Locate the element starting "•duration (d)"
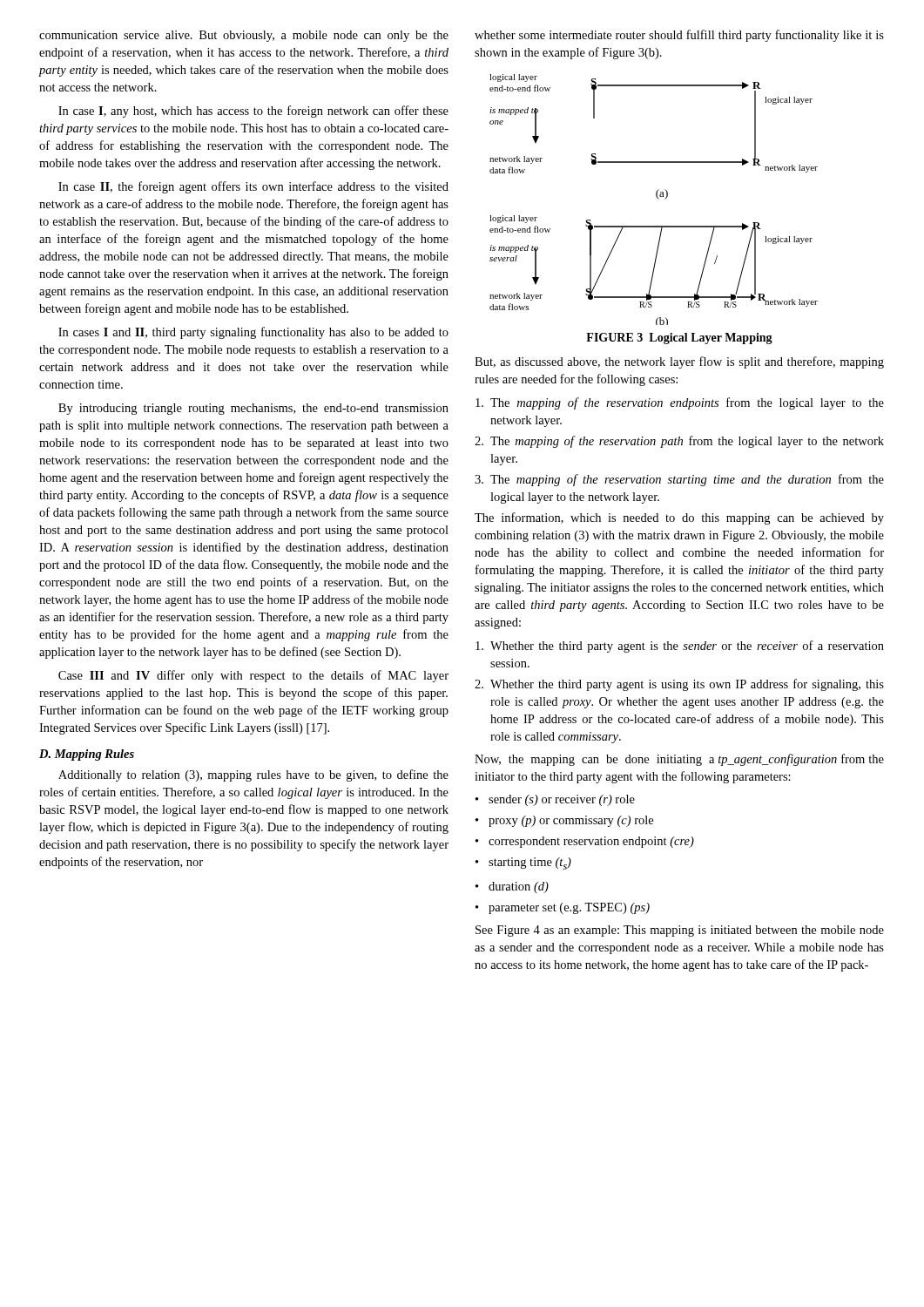Image resolution: width=924 pixels, height=1307 pixels. (x=512, y=887)
